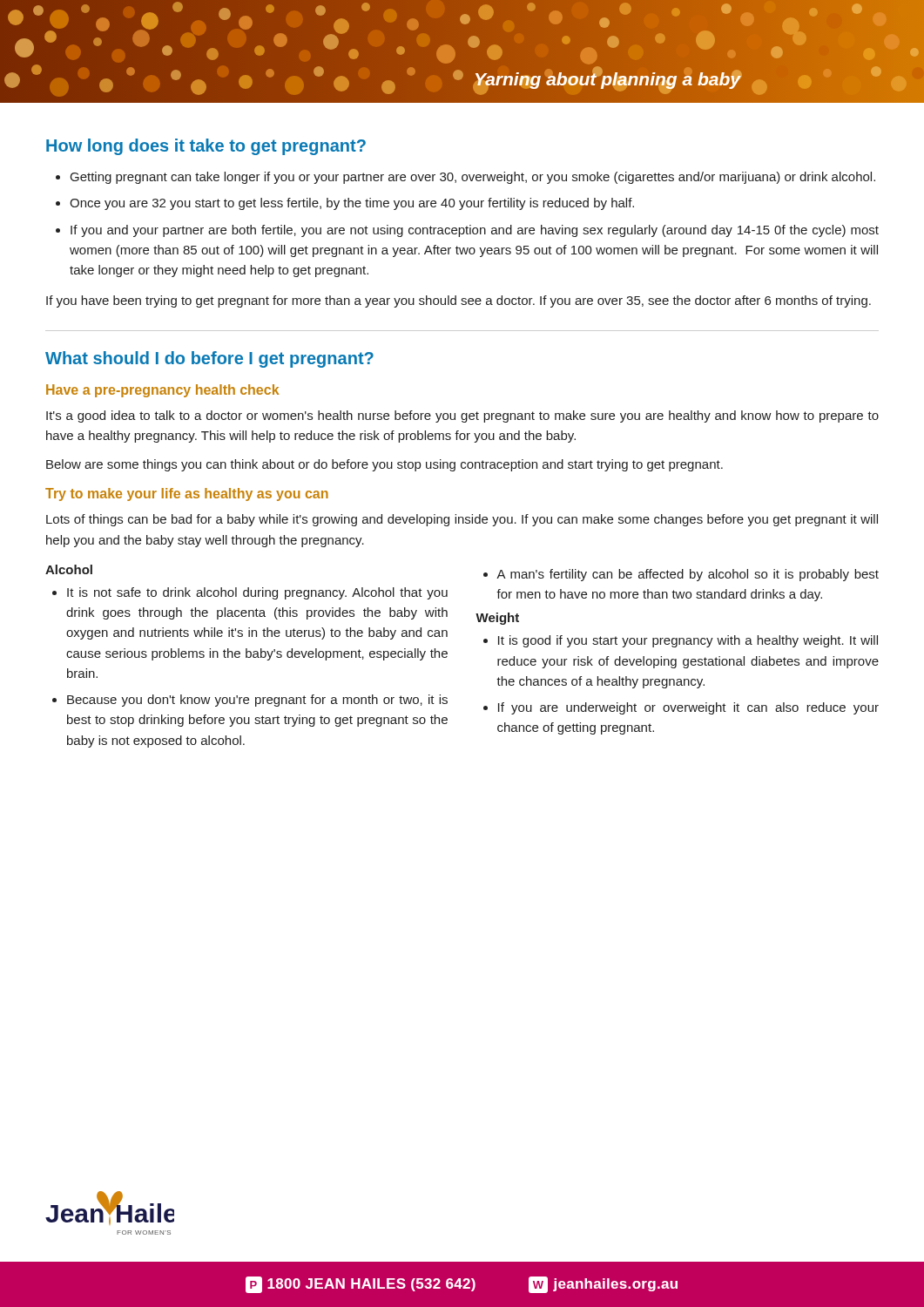The width and height of the screenshot is (924, 1307).
Task: Select the text starting "Because you don't"
Action: tap(257, 720)
